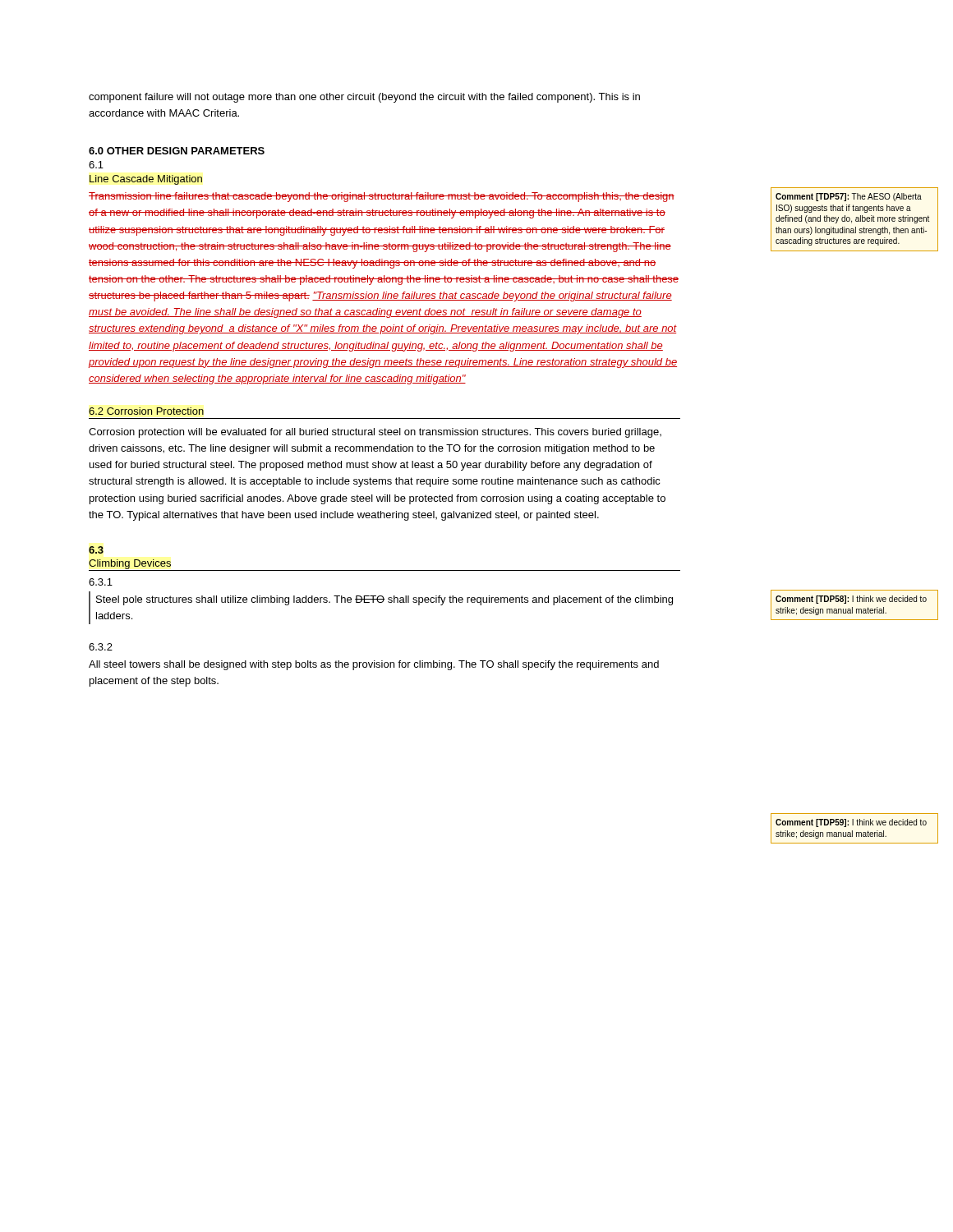Find the region starting "component failure will not outage"
The width and height of the screenshot is (953, 1232).
coord(365,105)
